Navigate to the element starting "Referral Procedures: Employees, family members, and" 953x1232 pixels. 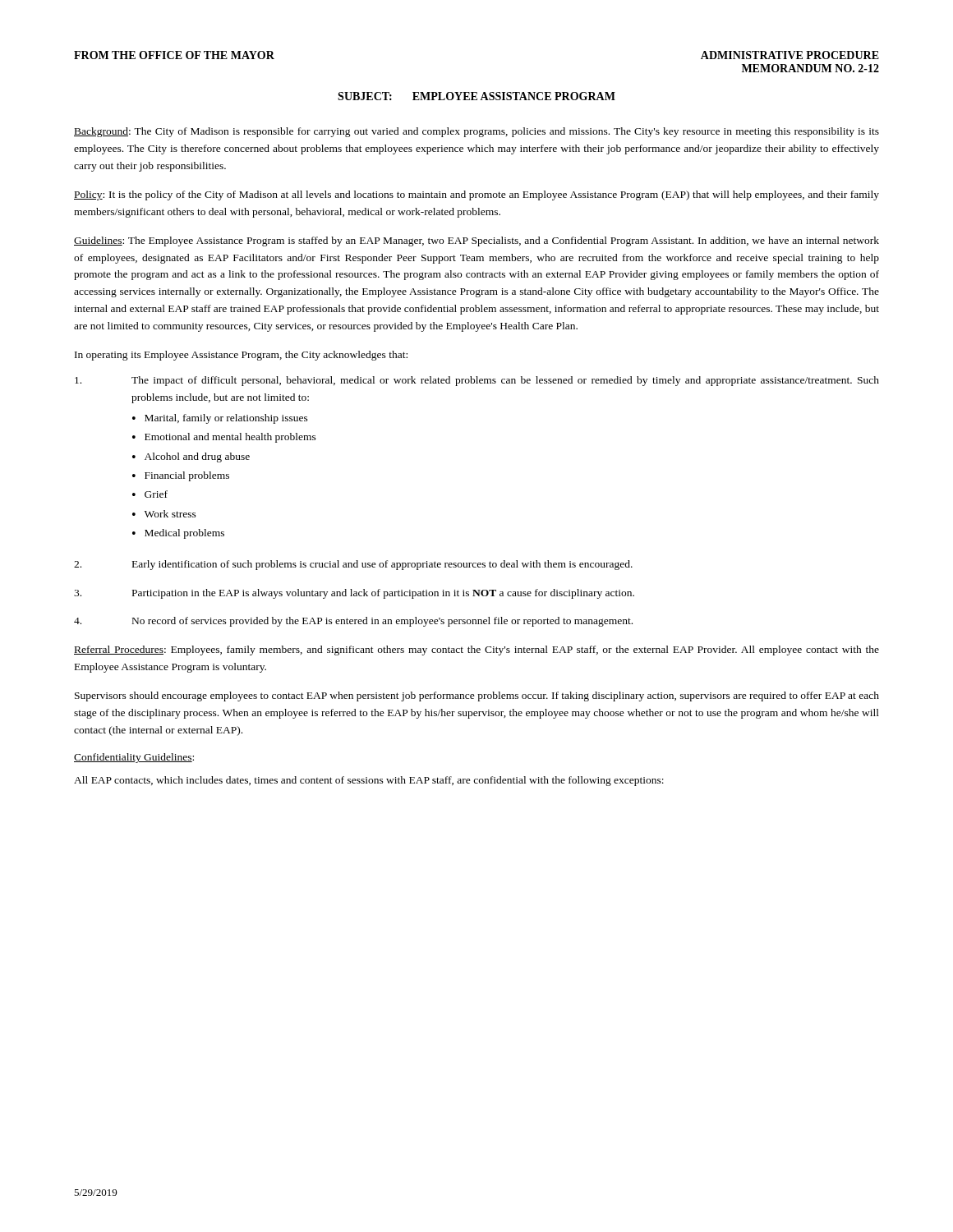pos(476,658)
